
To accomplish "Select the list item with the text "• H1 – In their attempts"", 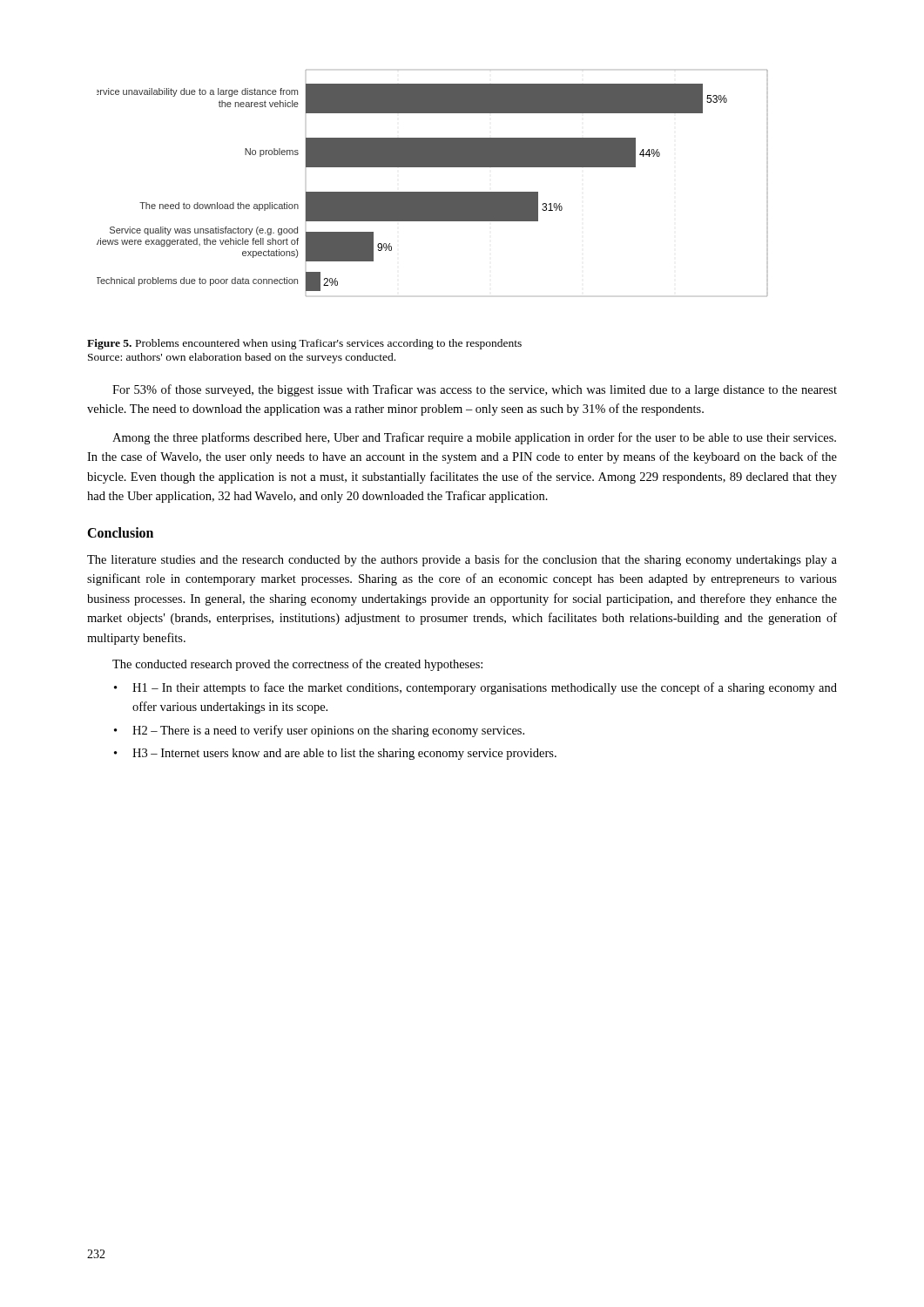I will [475, 697].
